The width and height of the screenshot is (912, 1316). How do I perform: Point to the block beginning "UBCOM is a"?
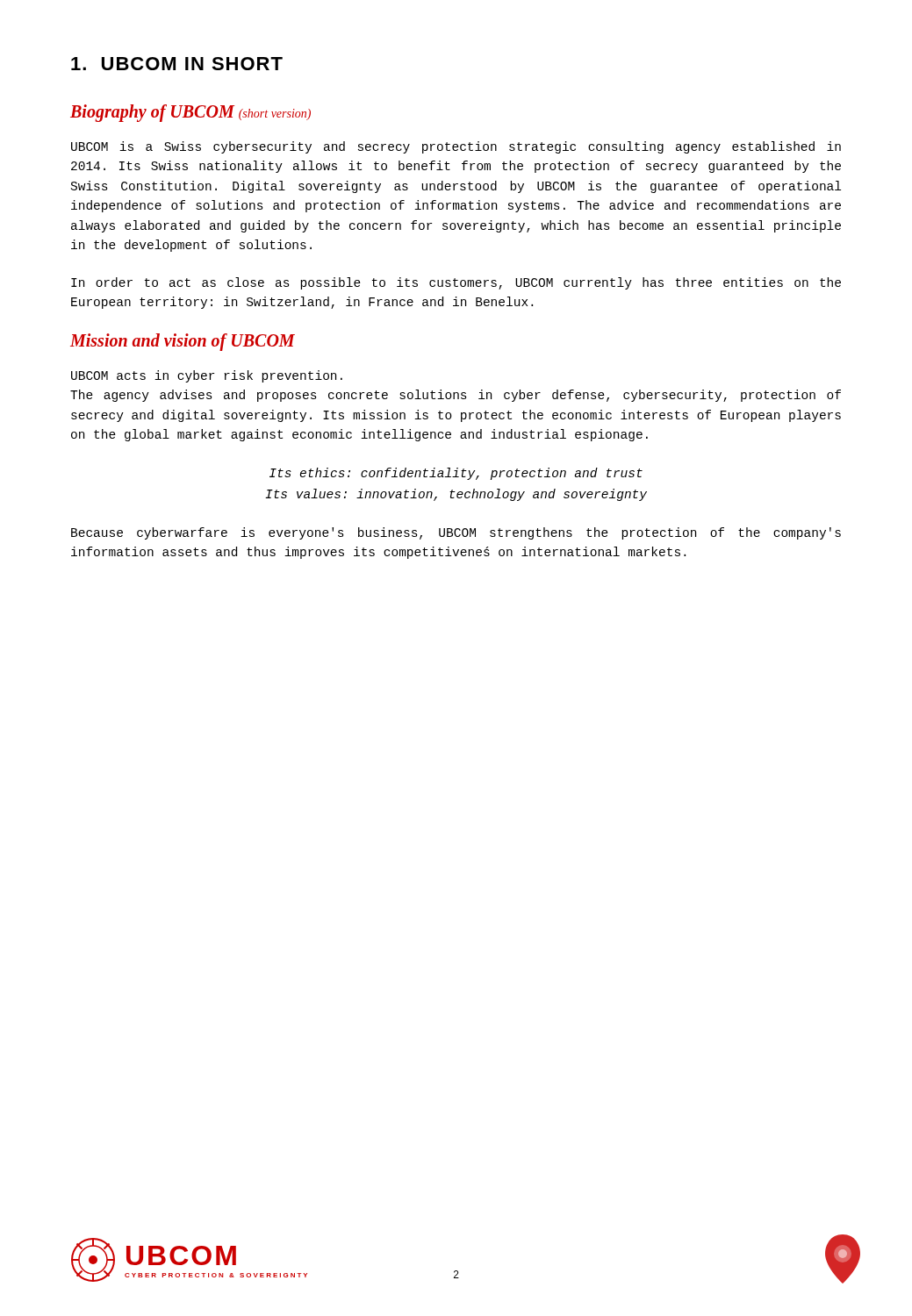tap(456, 197)
